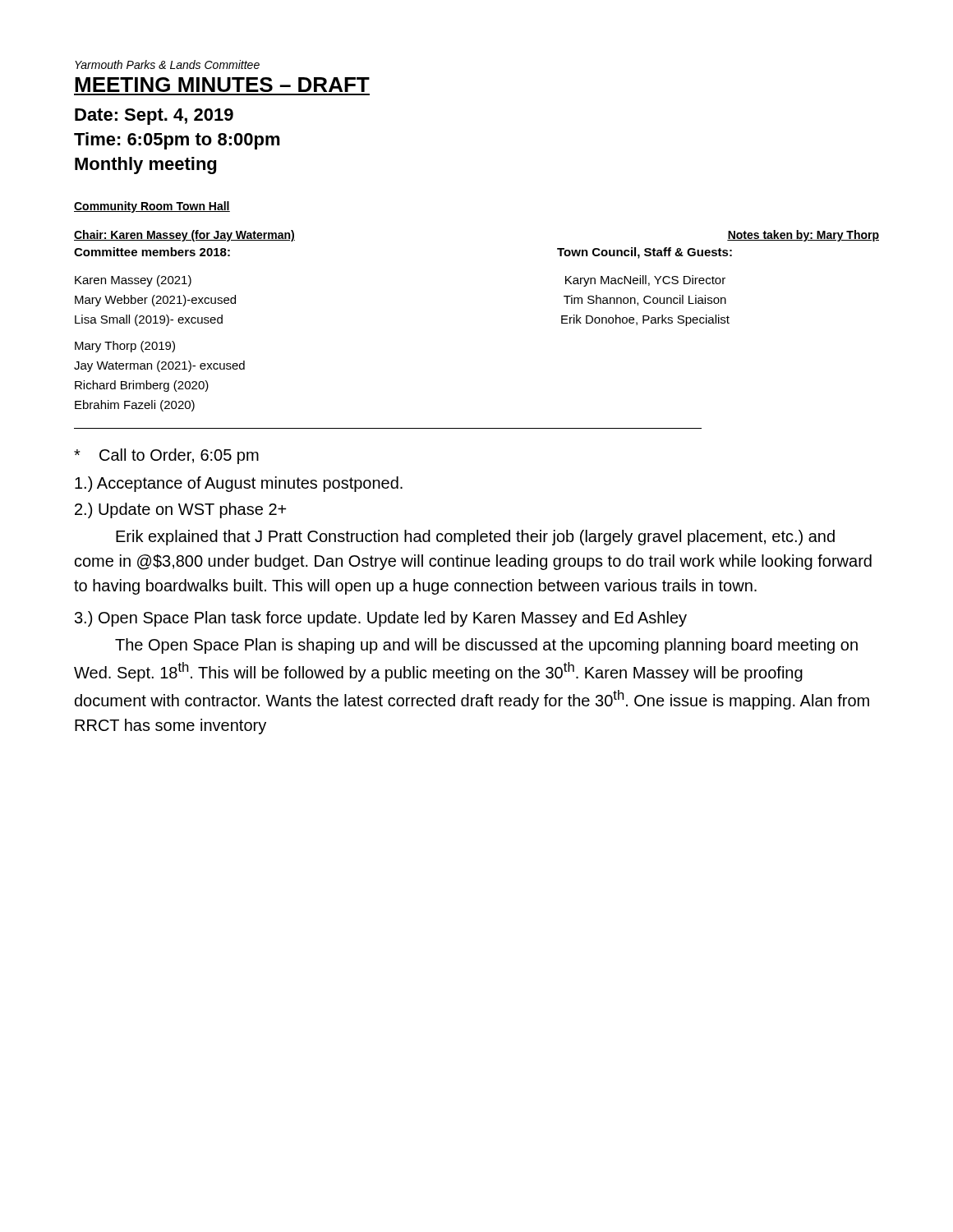Click the passage that begins "Committee members 2018:"
The width and height of the screenshot is (953, 1232).
point(155,253)
